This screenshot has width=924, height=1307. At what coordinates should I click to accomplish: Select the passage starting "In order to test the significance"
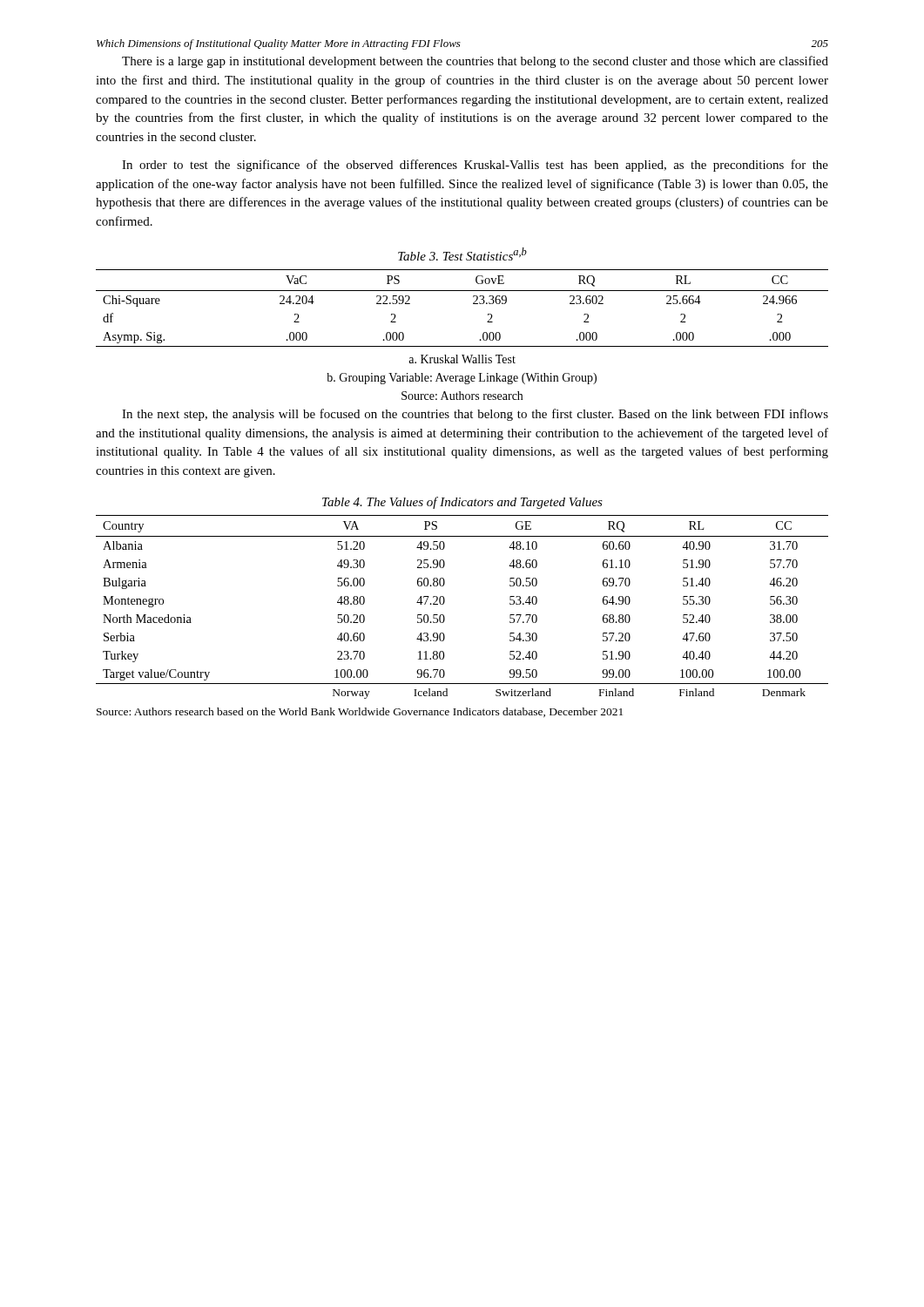point(462,194)
